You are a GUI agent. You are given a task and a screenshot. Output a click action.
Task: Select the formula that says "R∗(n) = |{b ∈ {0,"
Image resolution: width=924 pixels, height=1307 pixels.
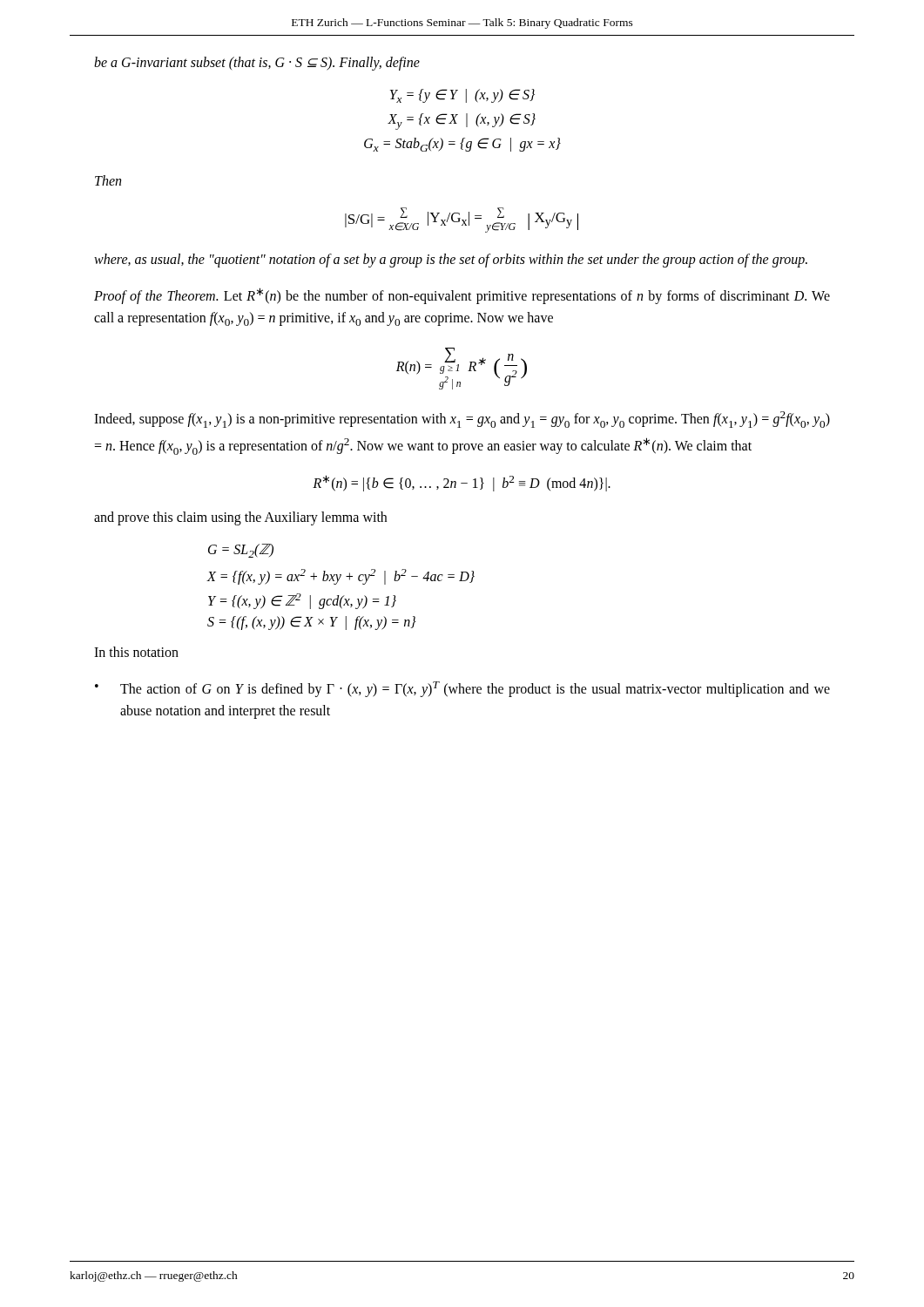tap(462, 481)
